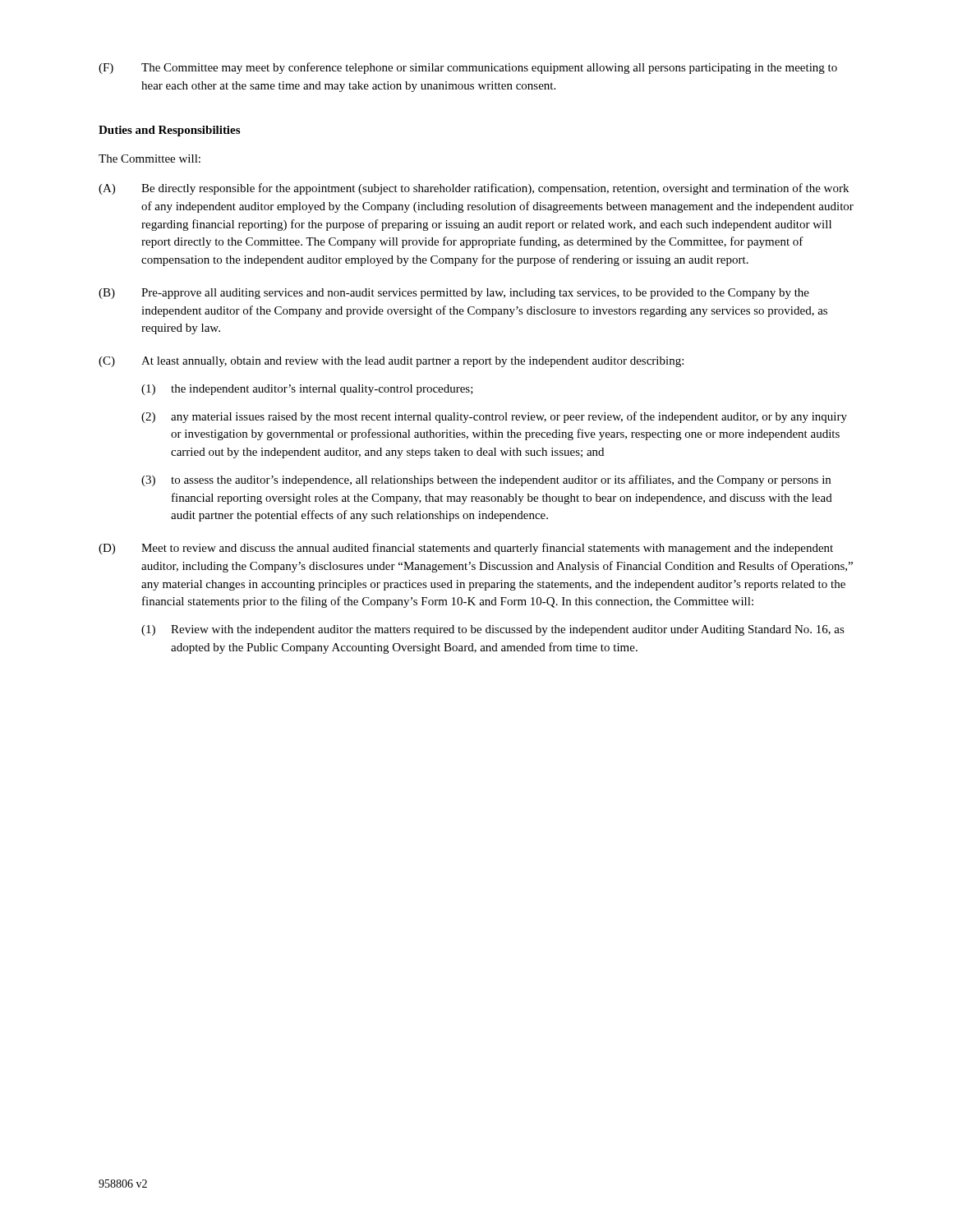Select the region starting "(1) Review with the"
This screenshot has width=953, height=1232.
click(498, 639)
